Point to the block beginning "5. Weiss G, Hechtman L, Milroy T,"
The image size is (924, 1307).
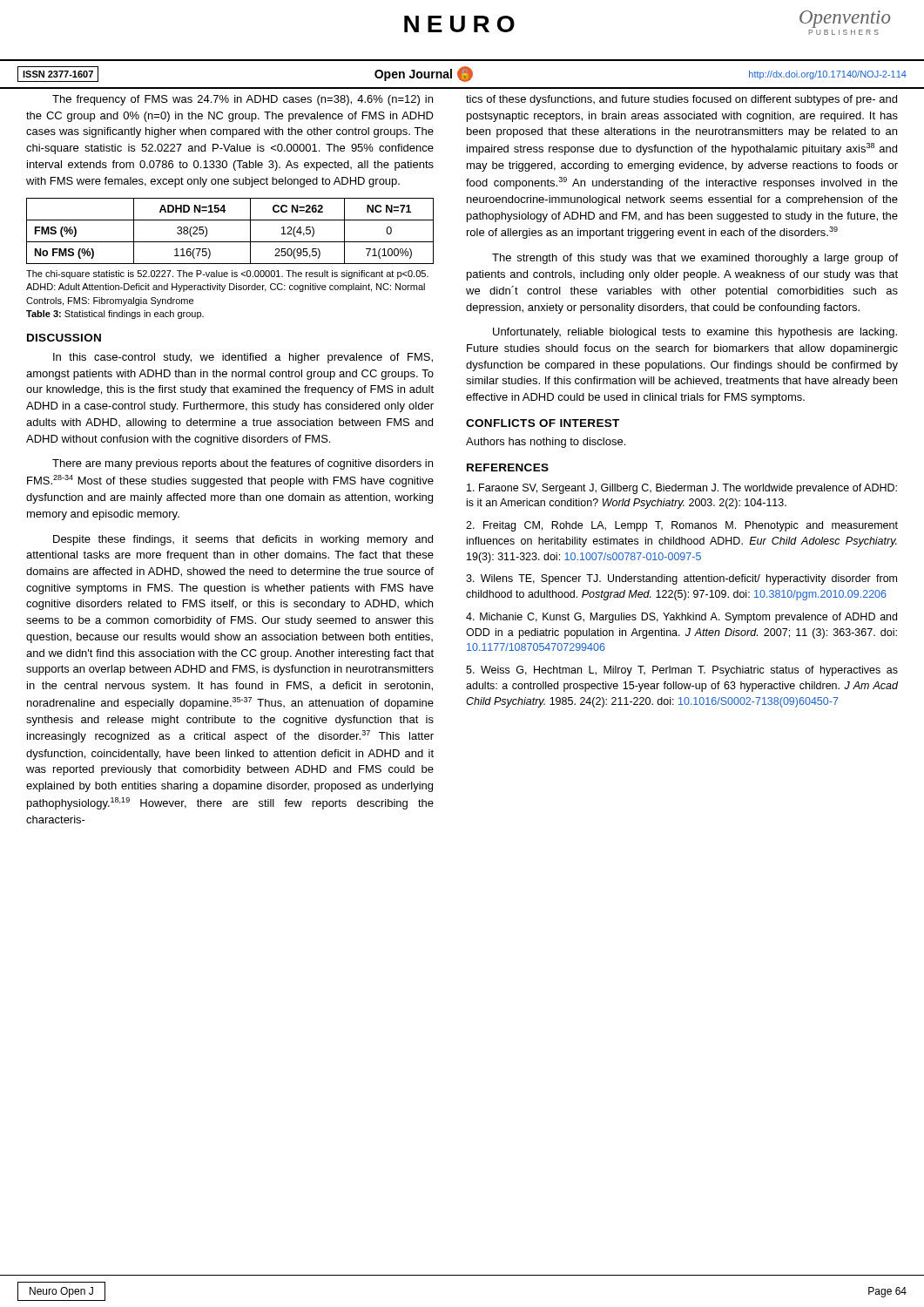pyautogui.click(x=682, y=686)
